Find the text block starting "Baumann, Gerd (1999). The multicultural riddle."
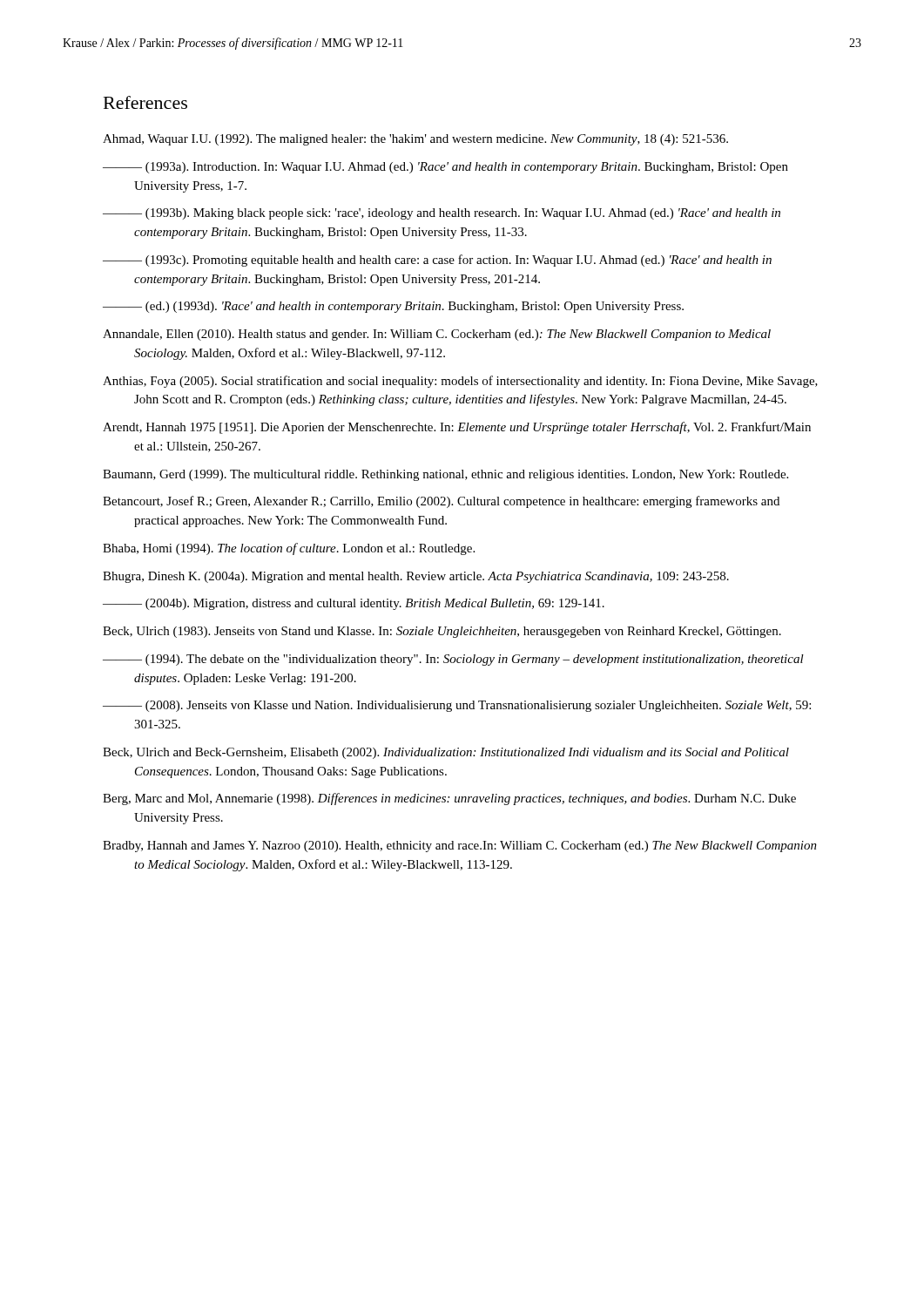924x1307 pixels. [x=446, y=474]
